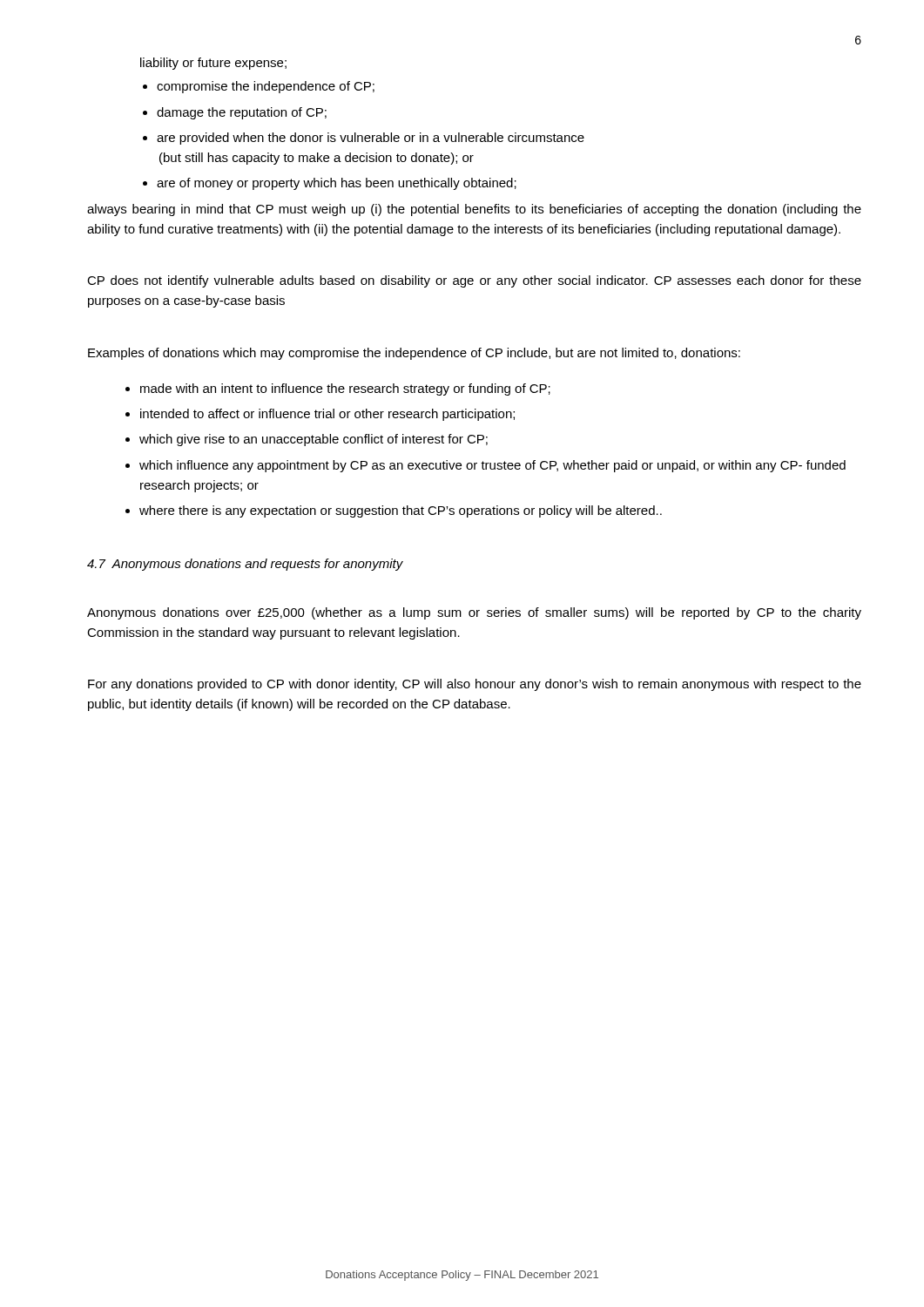The image size is (924, 1307).
Task: Find the region starting "Anonymous donations over £25,000"
Action: 474,622
